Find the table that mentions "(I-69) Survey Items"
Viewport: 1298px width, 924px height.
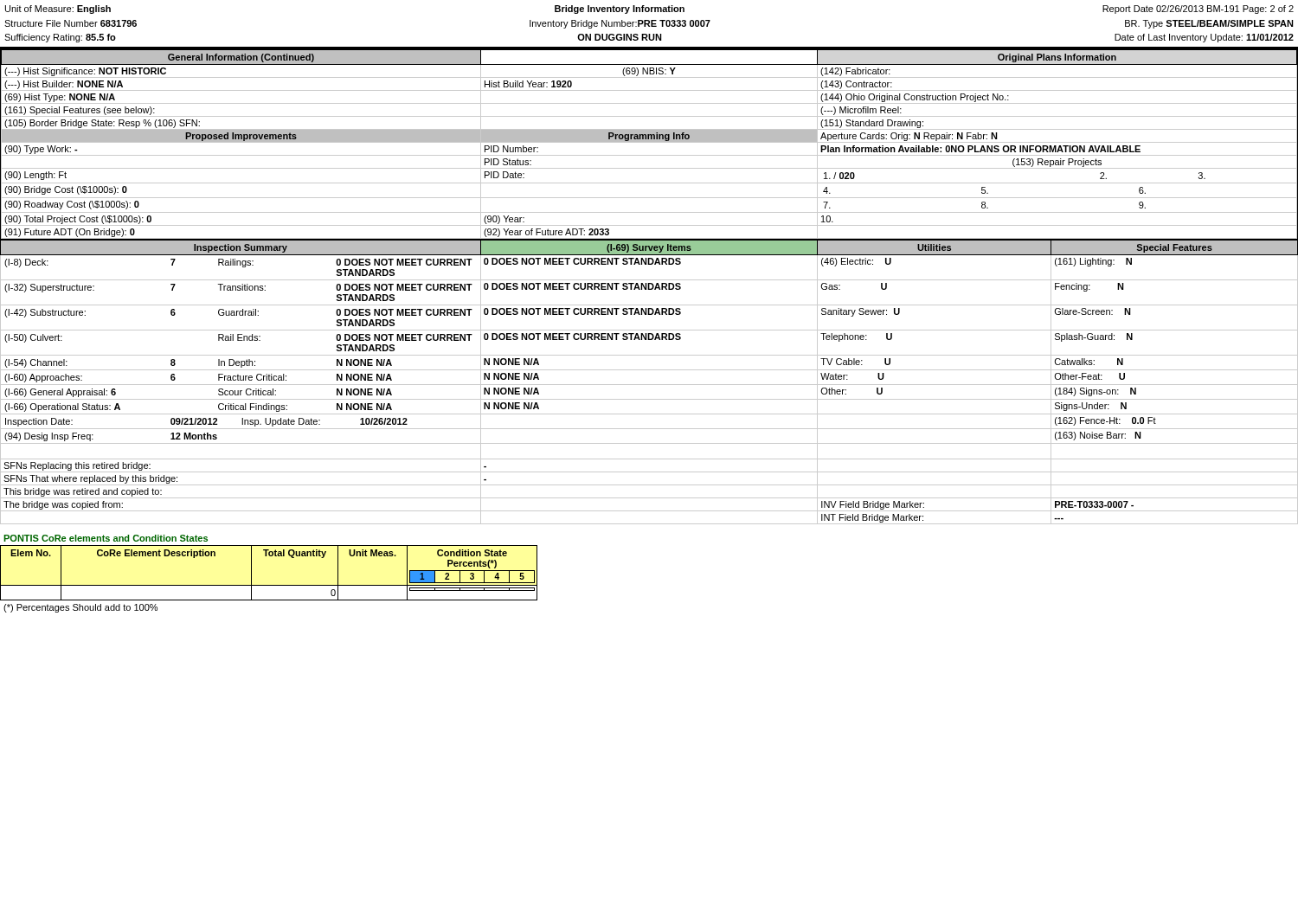(649, 382)
